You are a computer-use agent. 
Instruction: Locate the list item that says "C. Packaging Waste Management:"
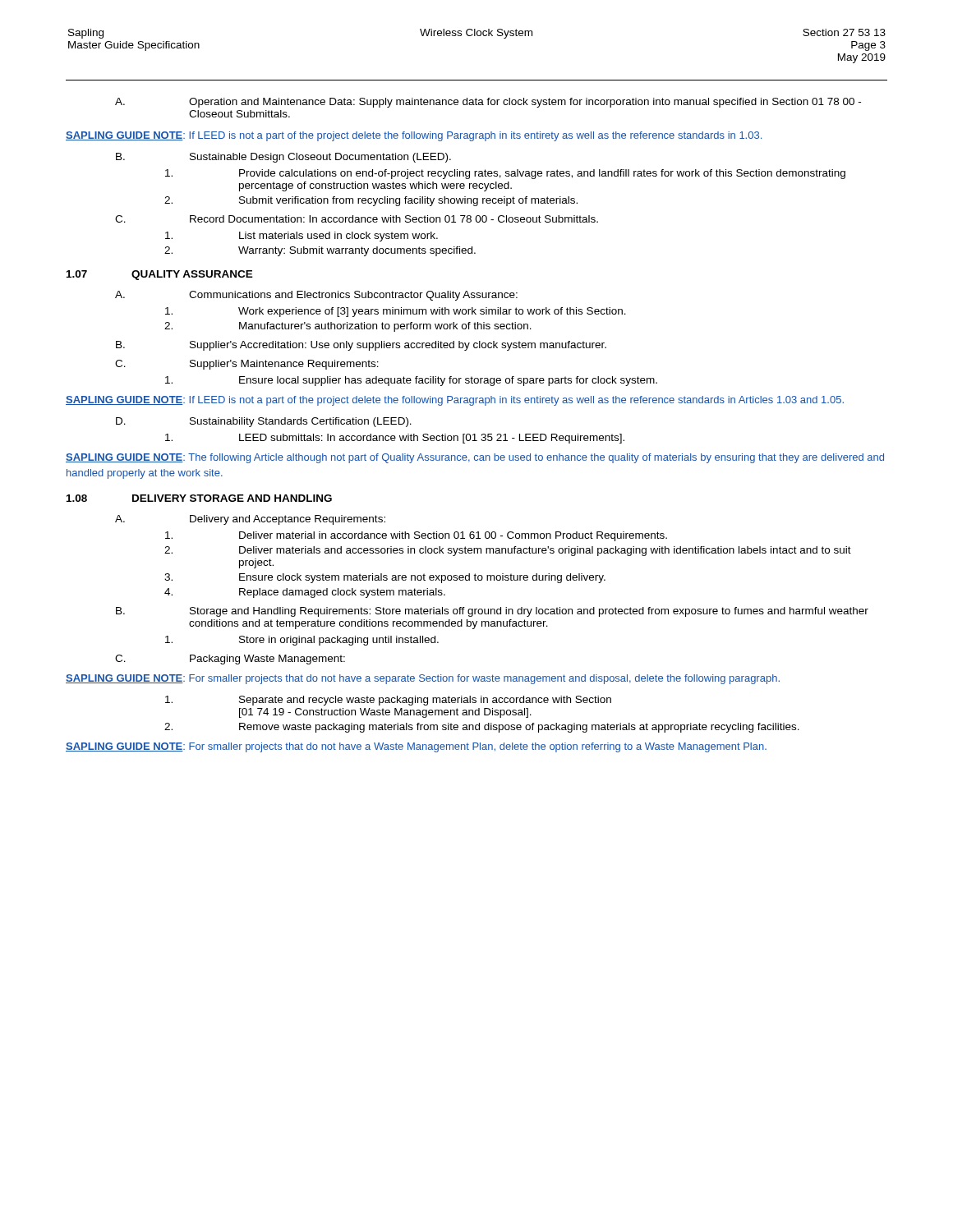tap(230, 660)
